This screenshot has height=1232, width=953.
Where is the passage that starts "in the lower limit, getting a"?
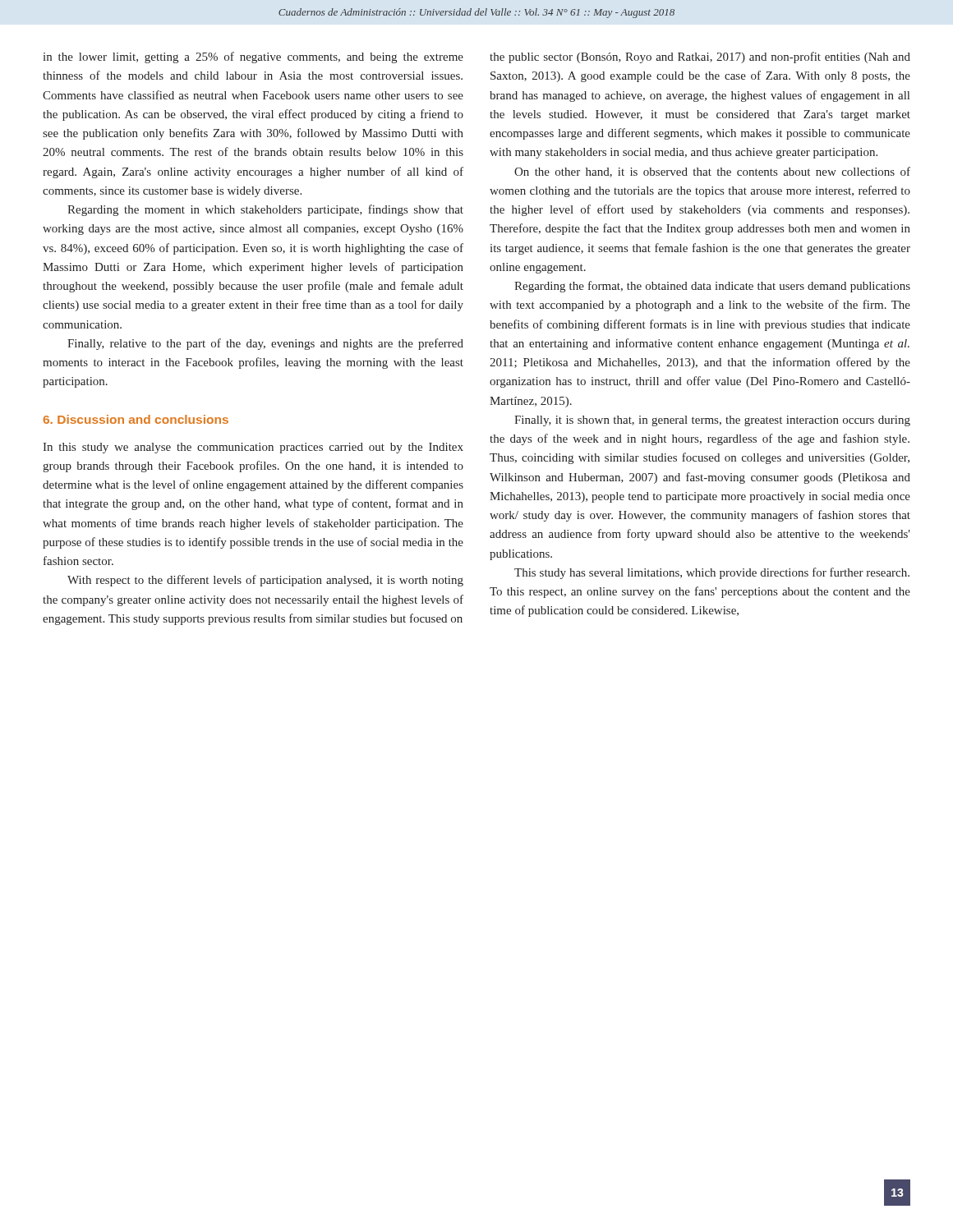tap(253, 124)
